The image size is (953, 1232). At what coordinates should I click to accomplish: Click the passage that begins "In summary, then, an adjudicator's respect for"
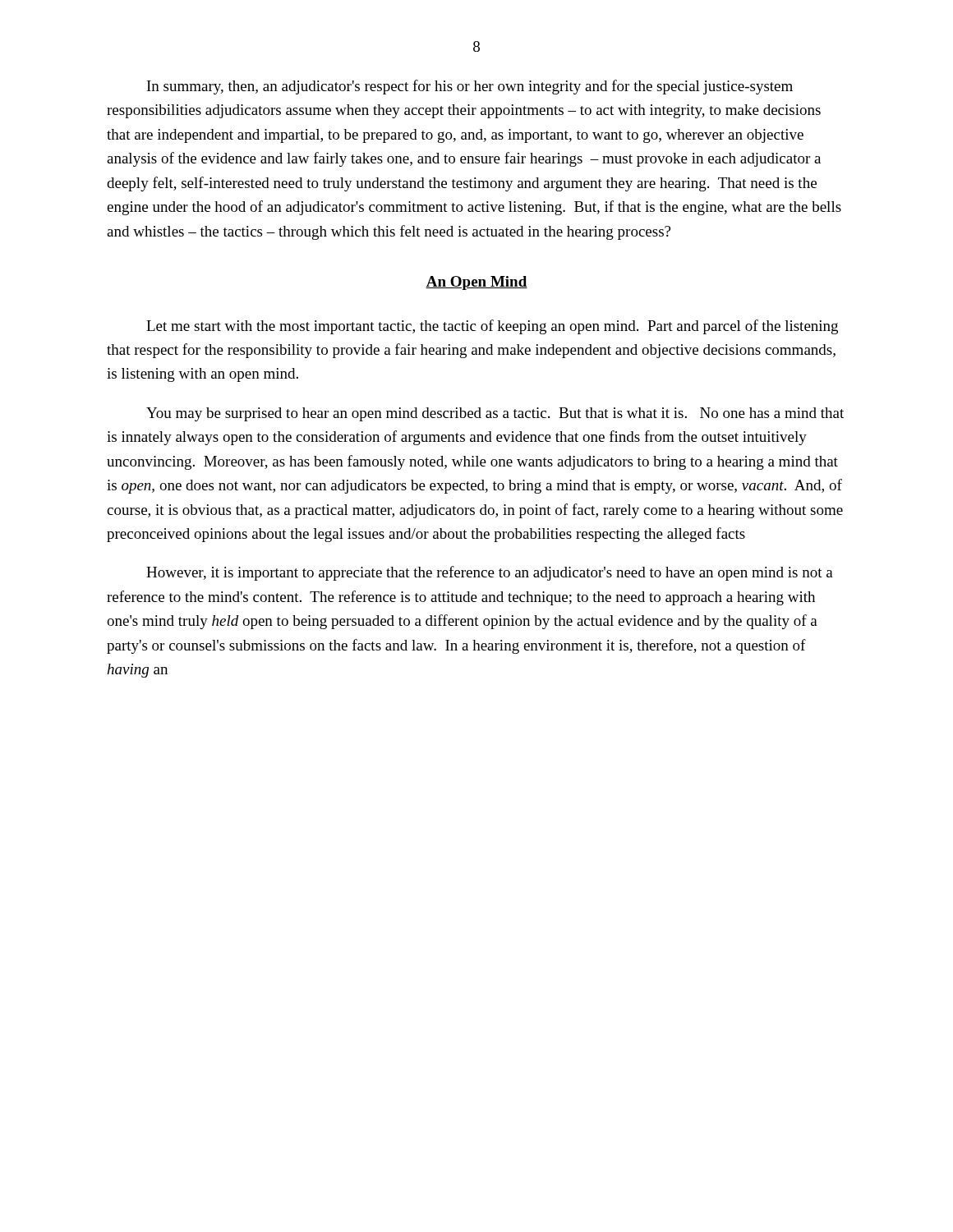[474, 158]
